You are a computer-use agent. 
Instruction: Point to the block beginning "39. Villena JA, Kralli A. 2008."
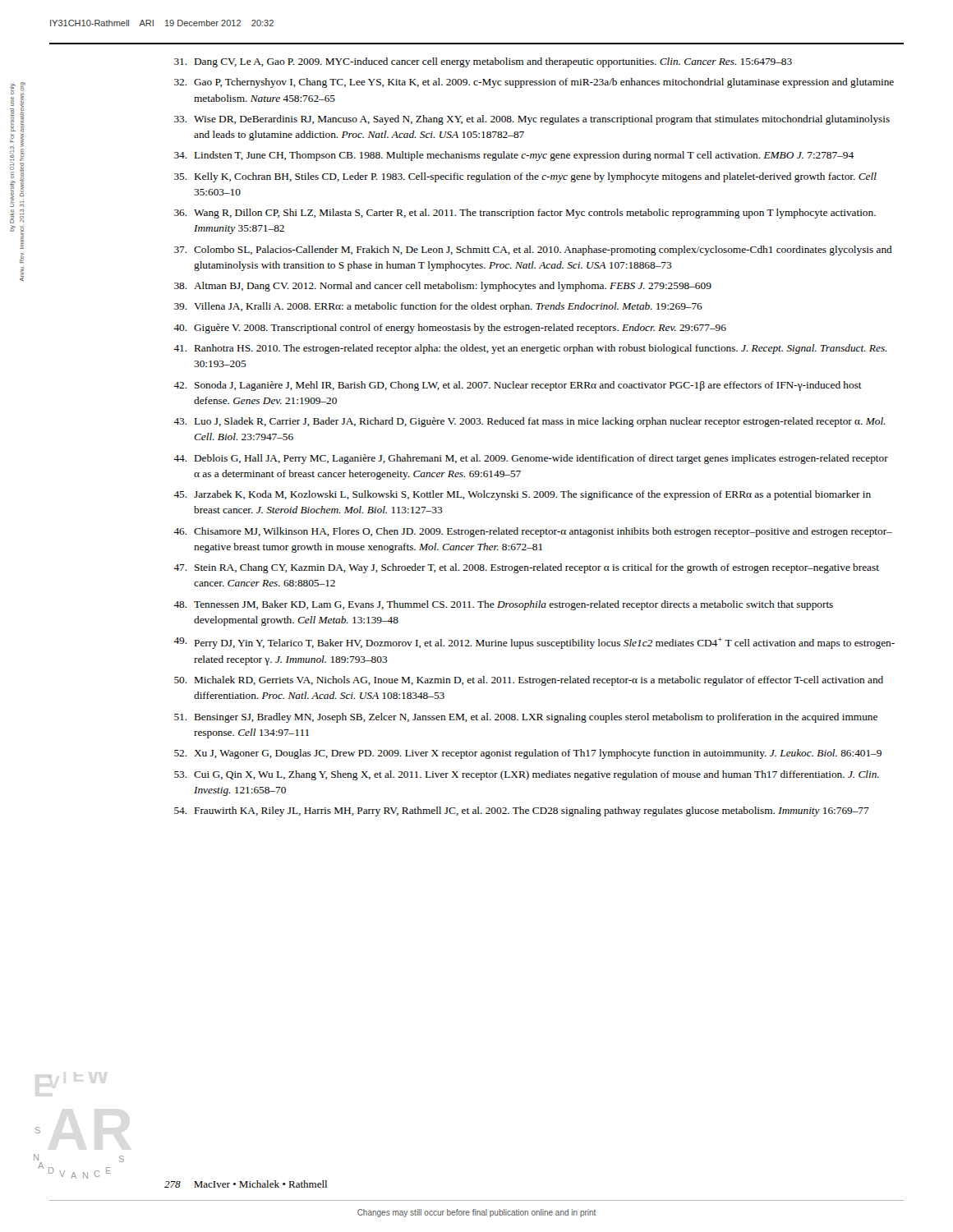[433, 306]
